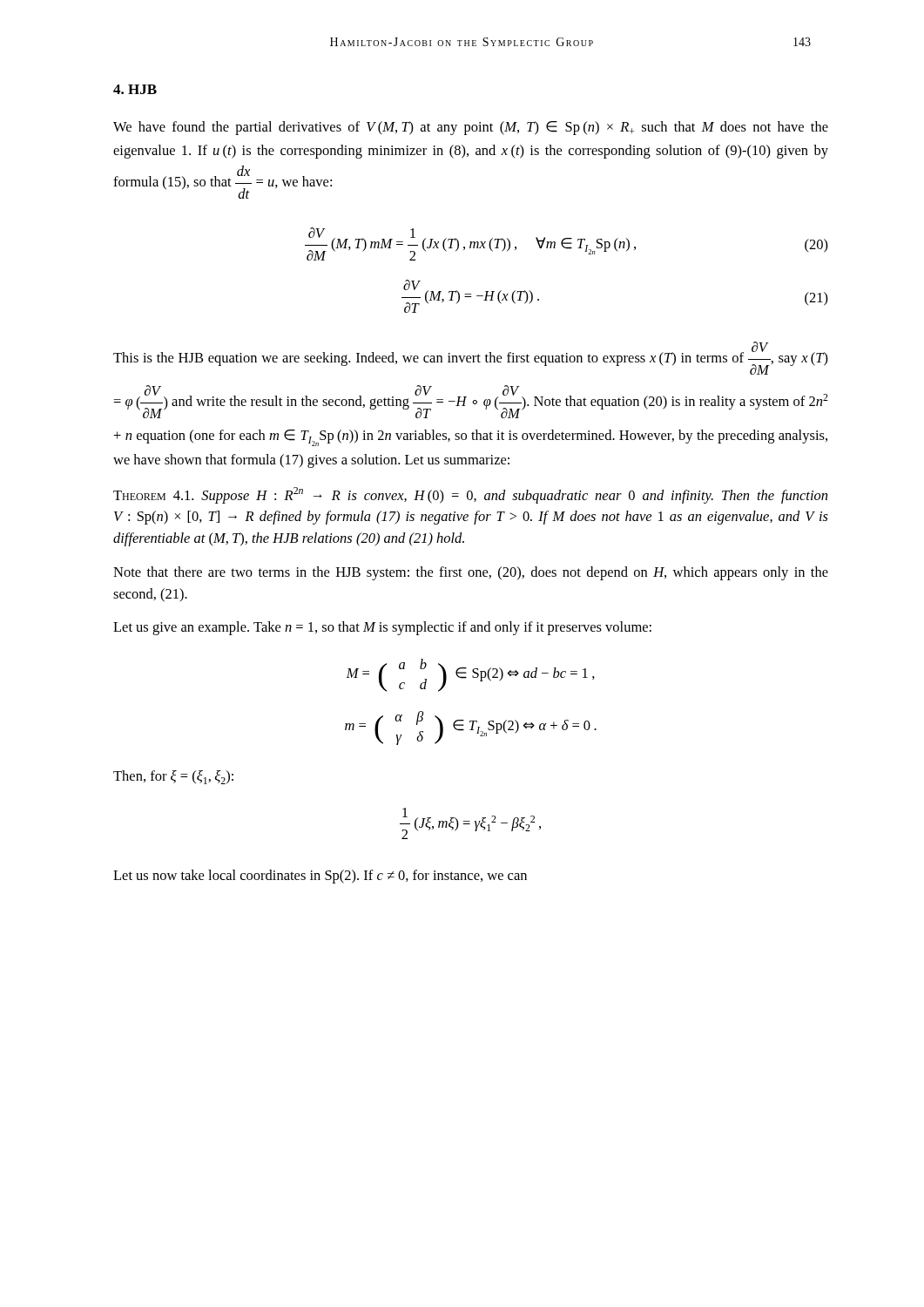
Task: Click on the block starting "This is the HJB equation we are seeking."
Action: [x=471, y=403]
